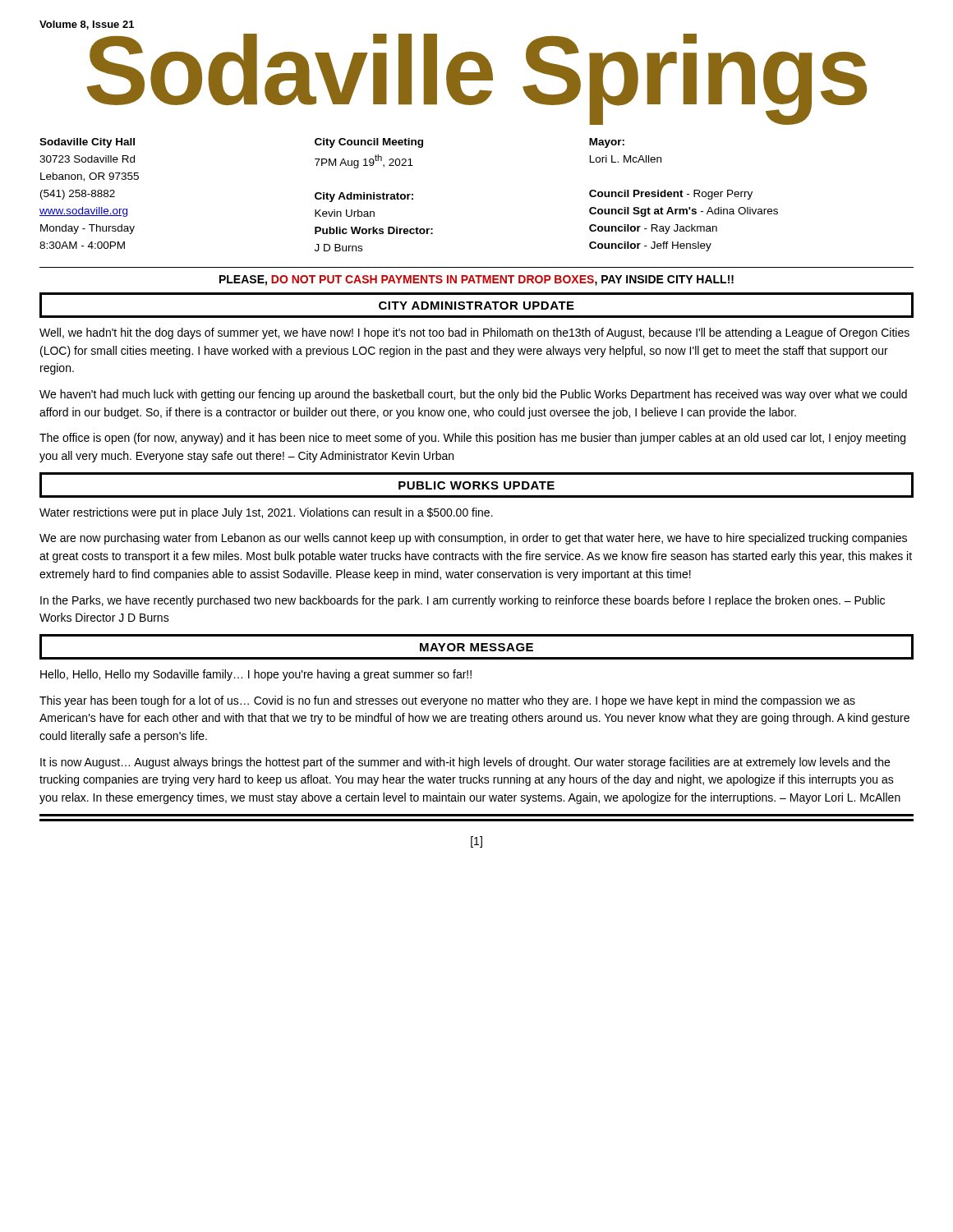Where is the passage that starts "In the Parks, we have"?

462,609
